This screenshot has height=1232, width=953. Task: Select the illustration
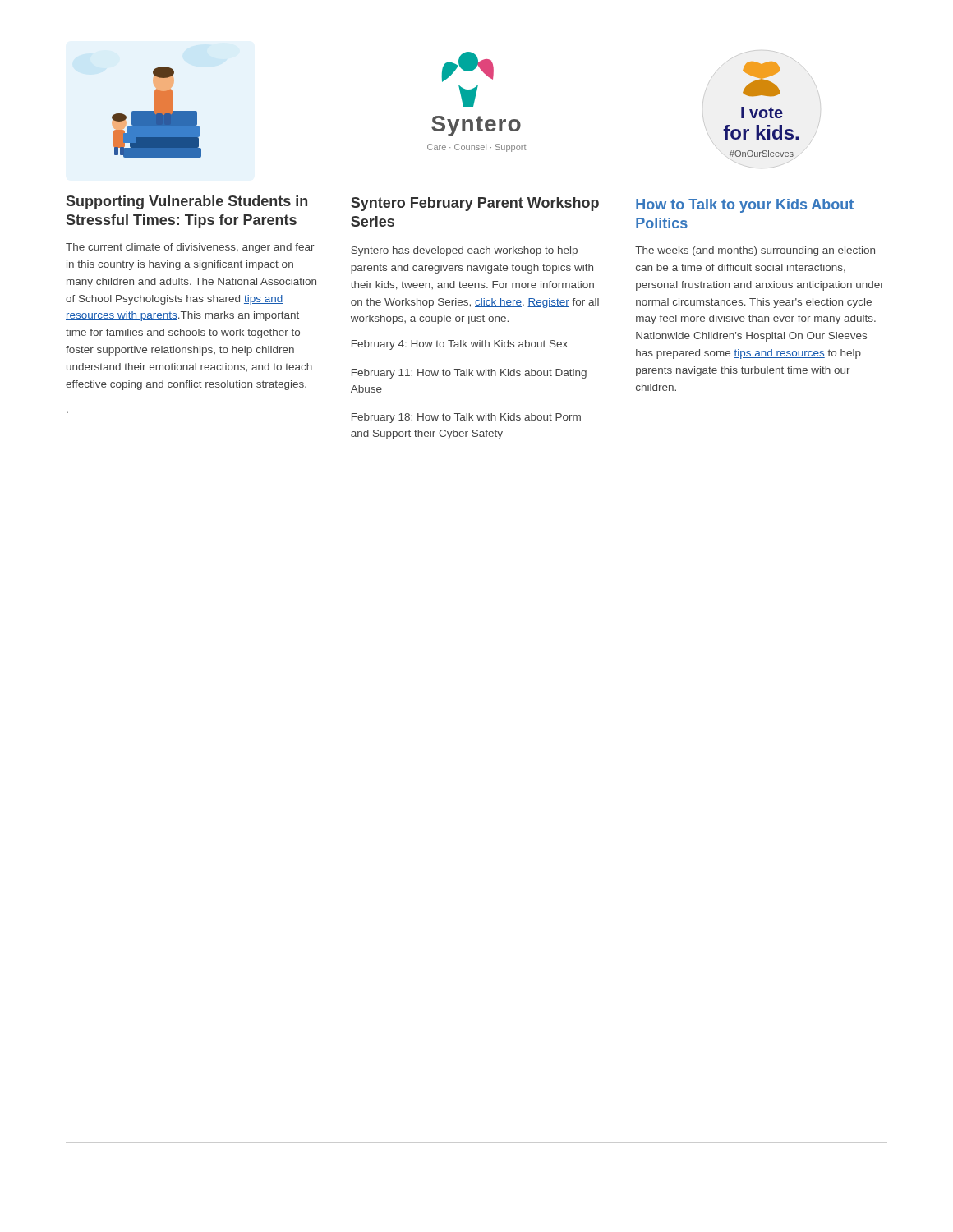pos(192,111)
